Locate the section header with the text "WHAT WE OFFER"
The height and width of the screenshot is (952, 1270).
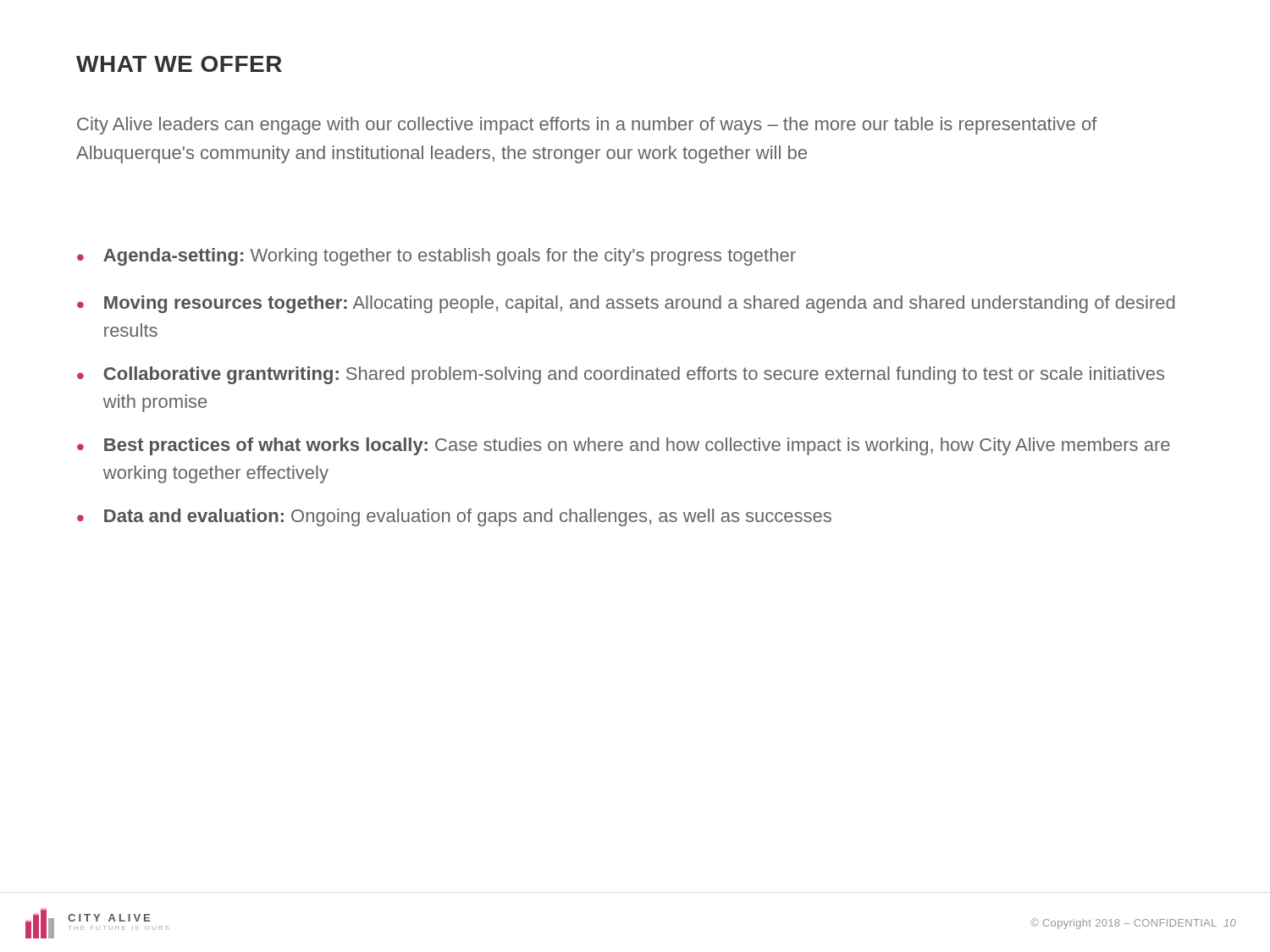tap(179, 64)
